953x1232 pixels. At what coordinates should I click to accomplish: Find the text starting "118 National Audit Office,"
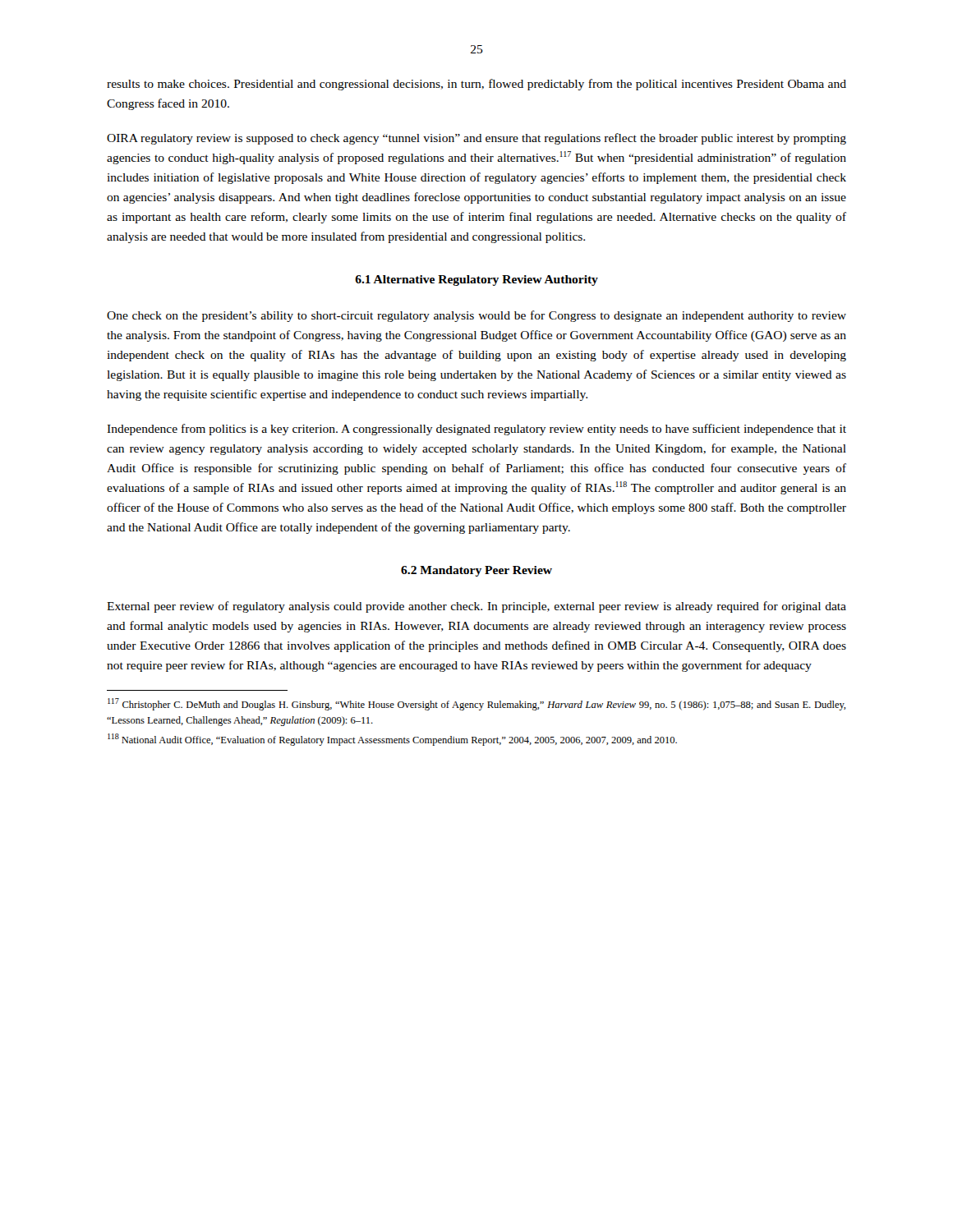392,739
